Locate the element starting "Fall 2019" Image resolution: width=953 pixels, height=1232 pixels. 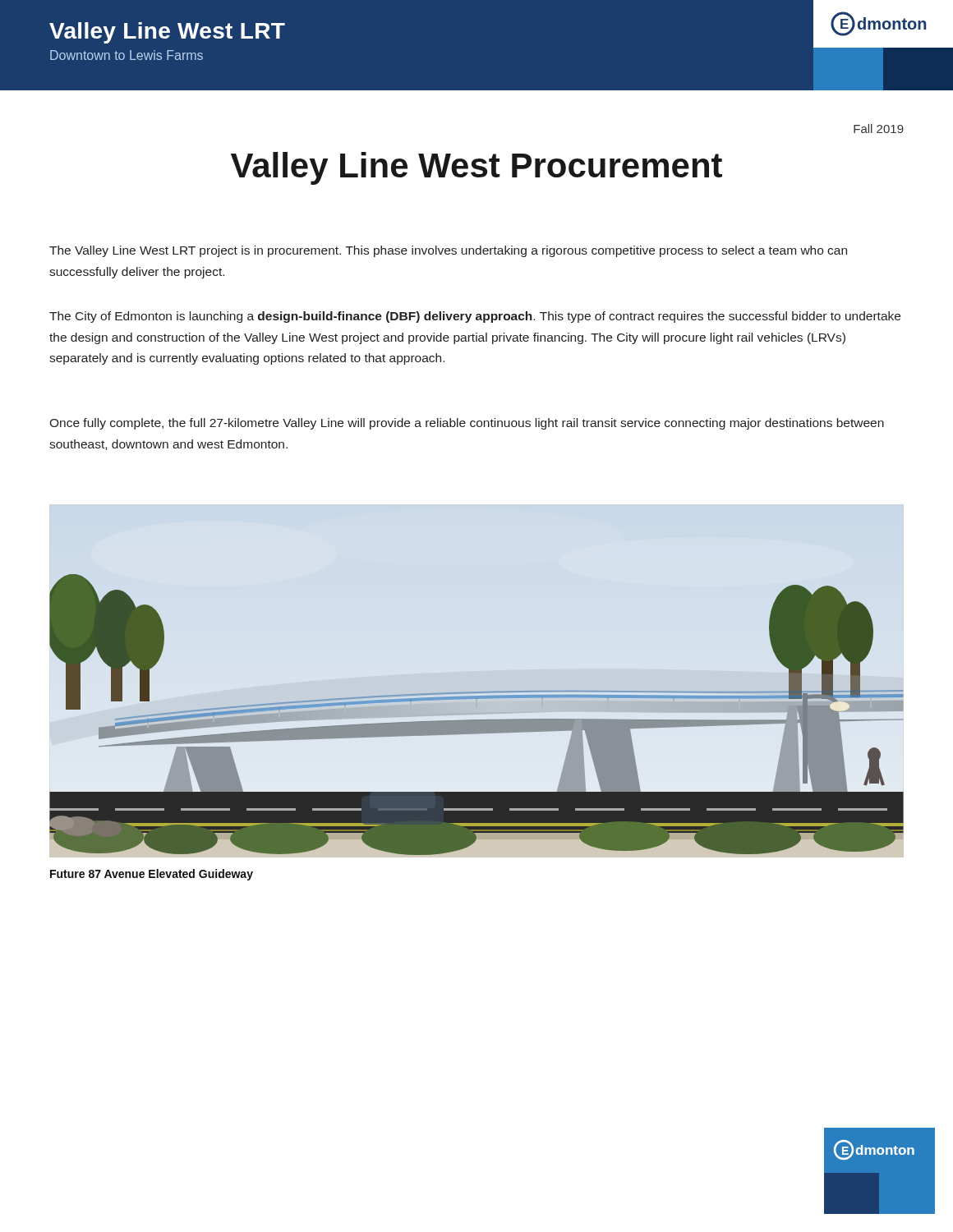(878, 129)
